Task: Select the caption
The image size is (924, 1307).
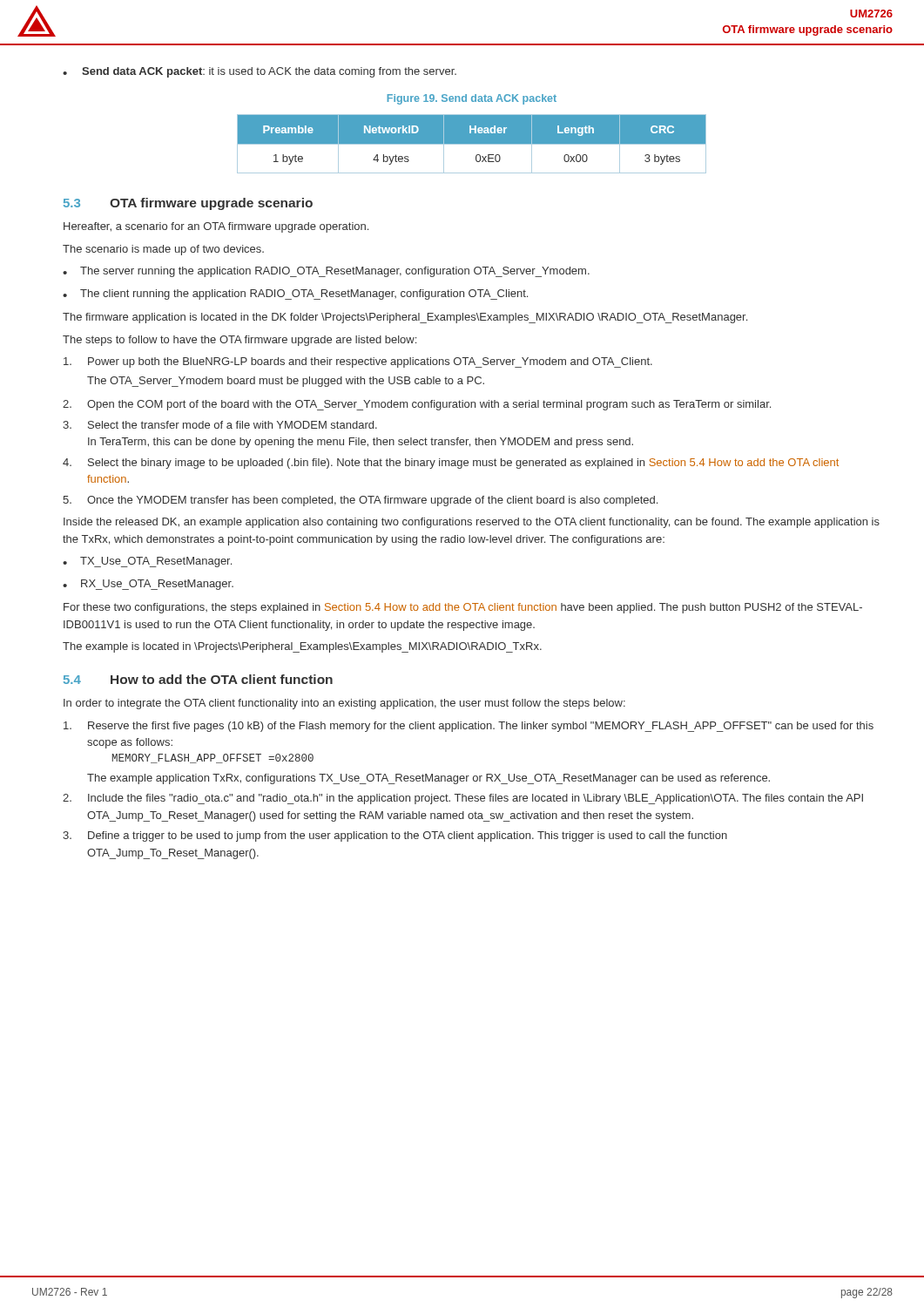Action: (472, 98)
